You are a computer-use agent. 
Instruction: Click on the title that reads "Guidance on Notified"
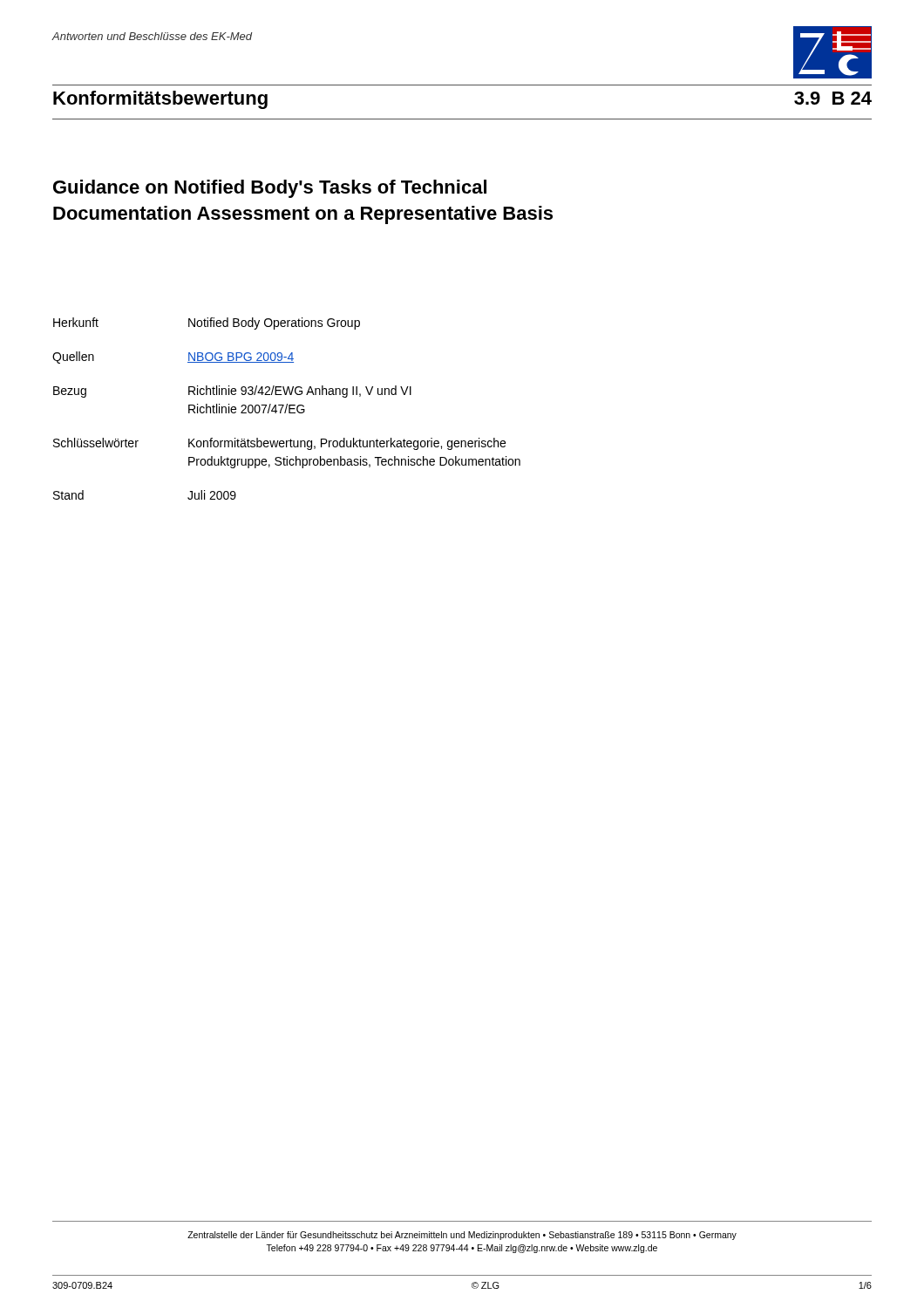point(303,200)
